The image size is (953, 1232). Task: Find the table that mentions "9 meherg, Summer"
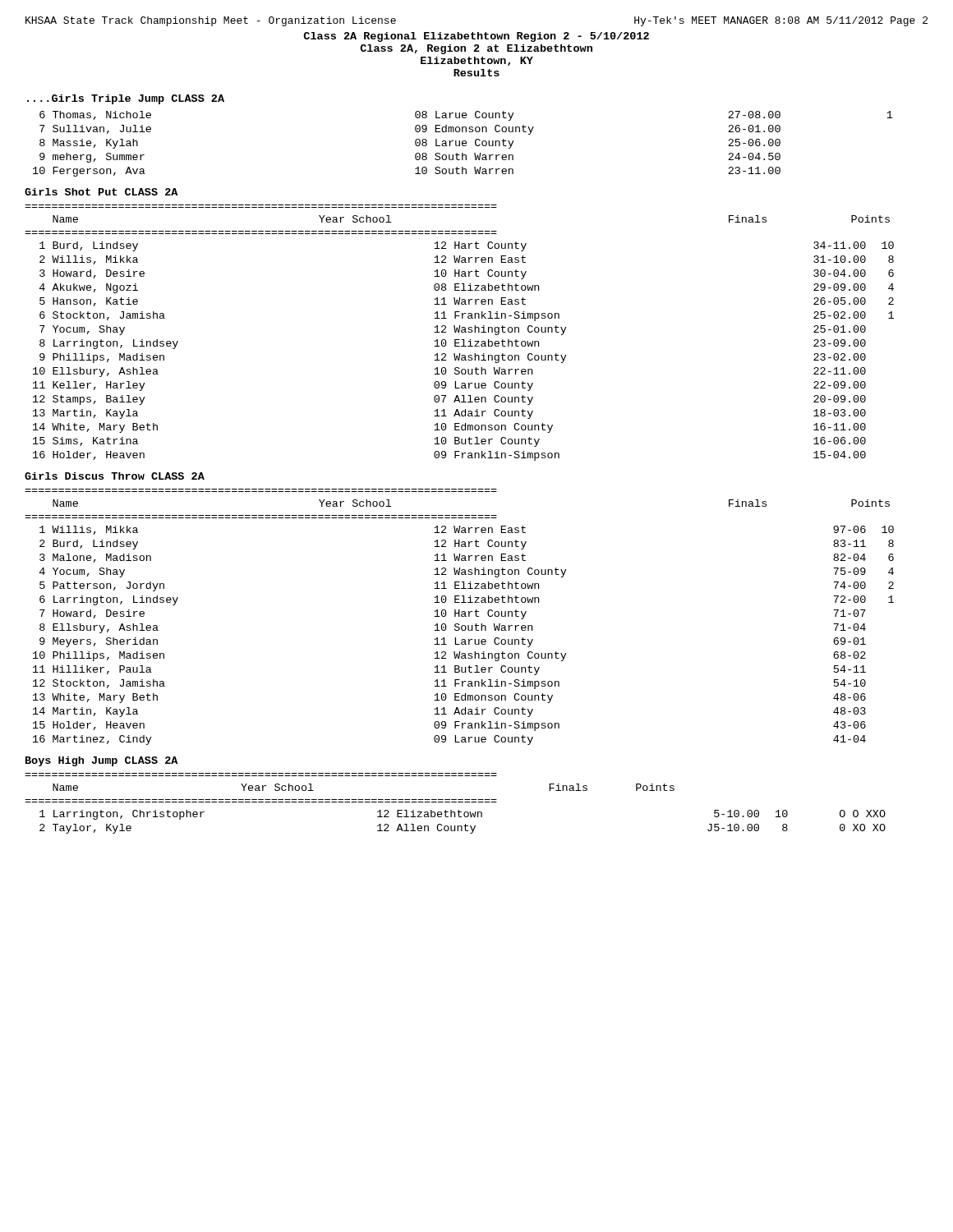(x=476, y=143)
